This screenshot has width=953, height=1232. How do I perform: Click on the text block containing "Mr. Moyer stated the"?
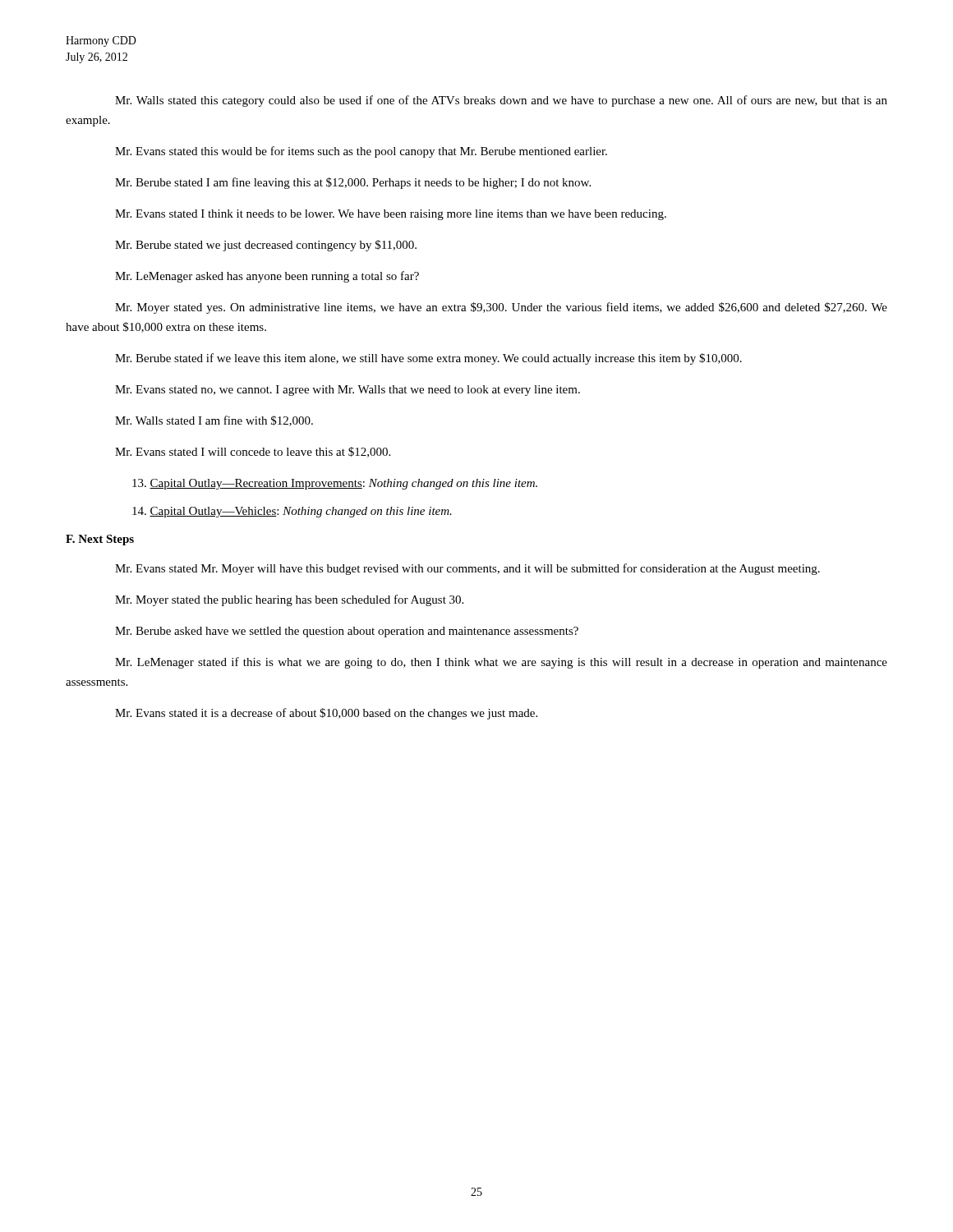coord(290,600)
